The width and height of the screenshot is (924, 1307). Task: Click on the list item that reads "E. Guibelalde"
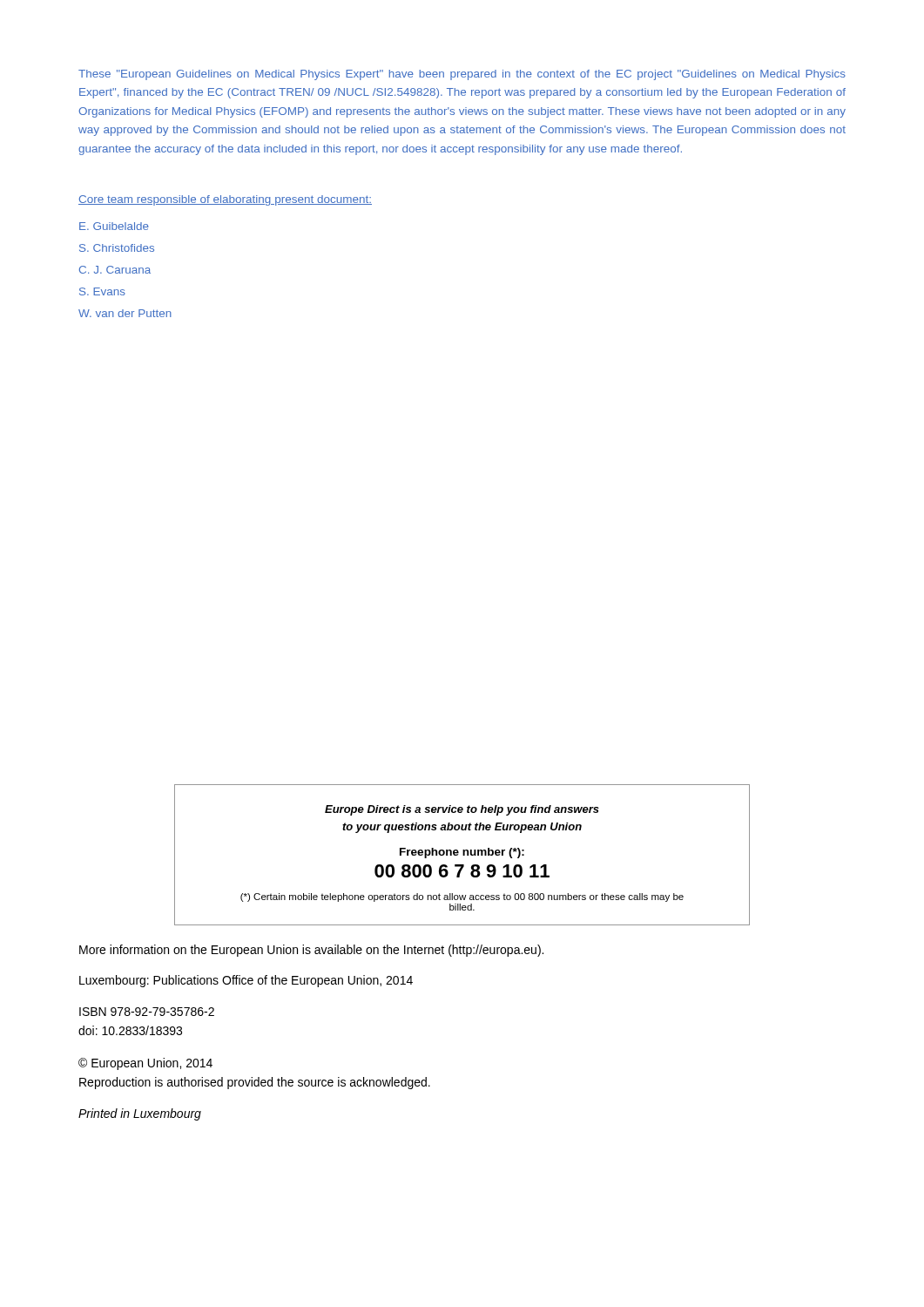pyautogui.click(x=114, y=227)
